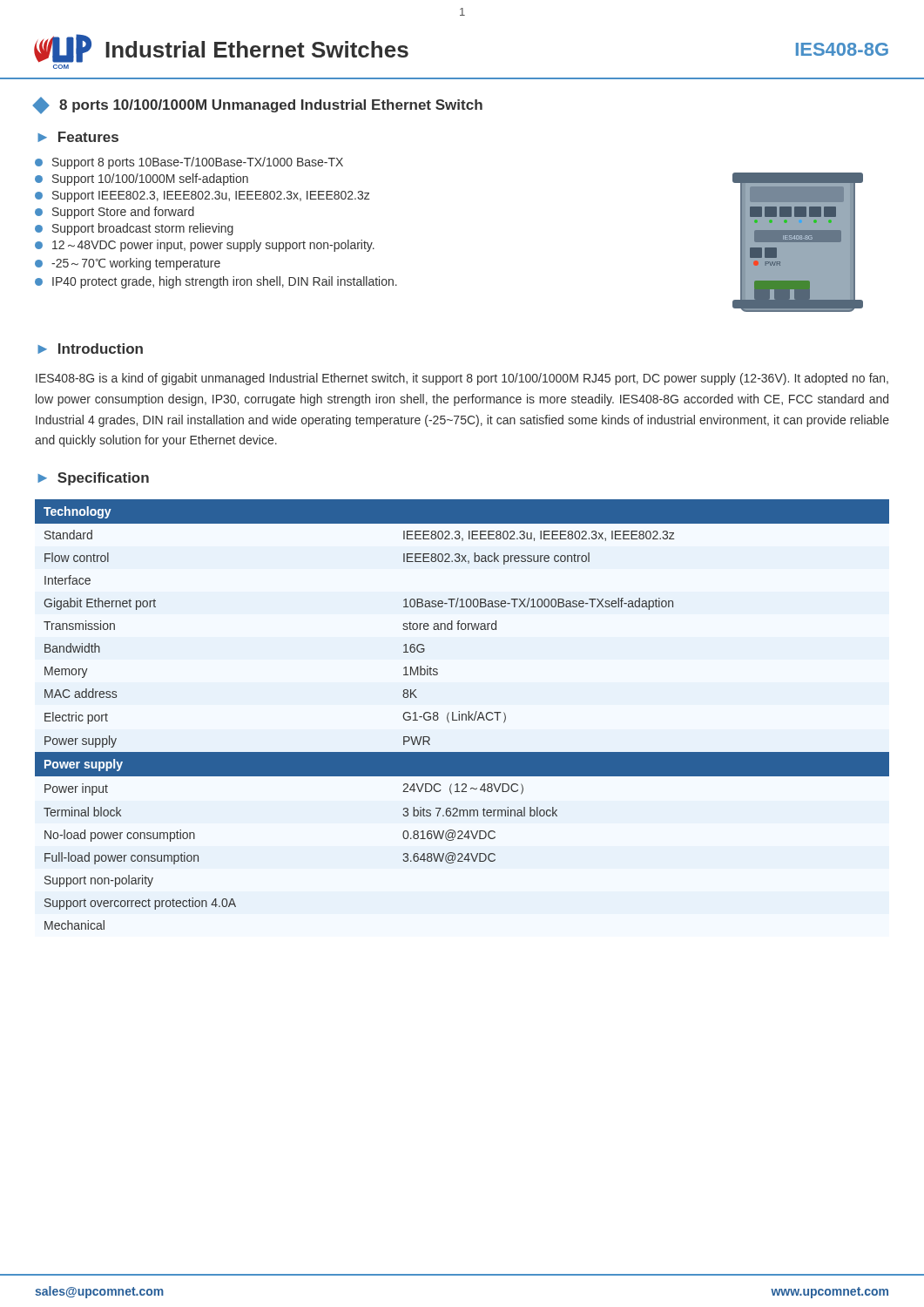Find the title with the text "Industrial Ethernet Switches IES408-8G"

coord(256,50)
